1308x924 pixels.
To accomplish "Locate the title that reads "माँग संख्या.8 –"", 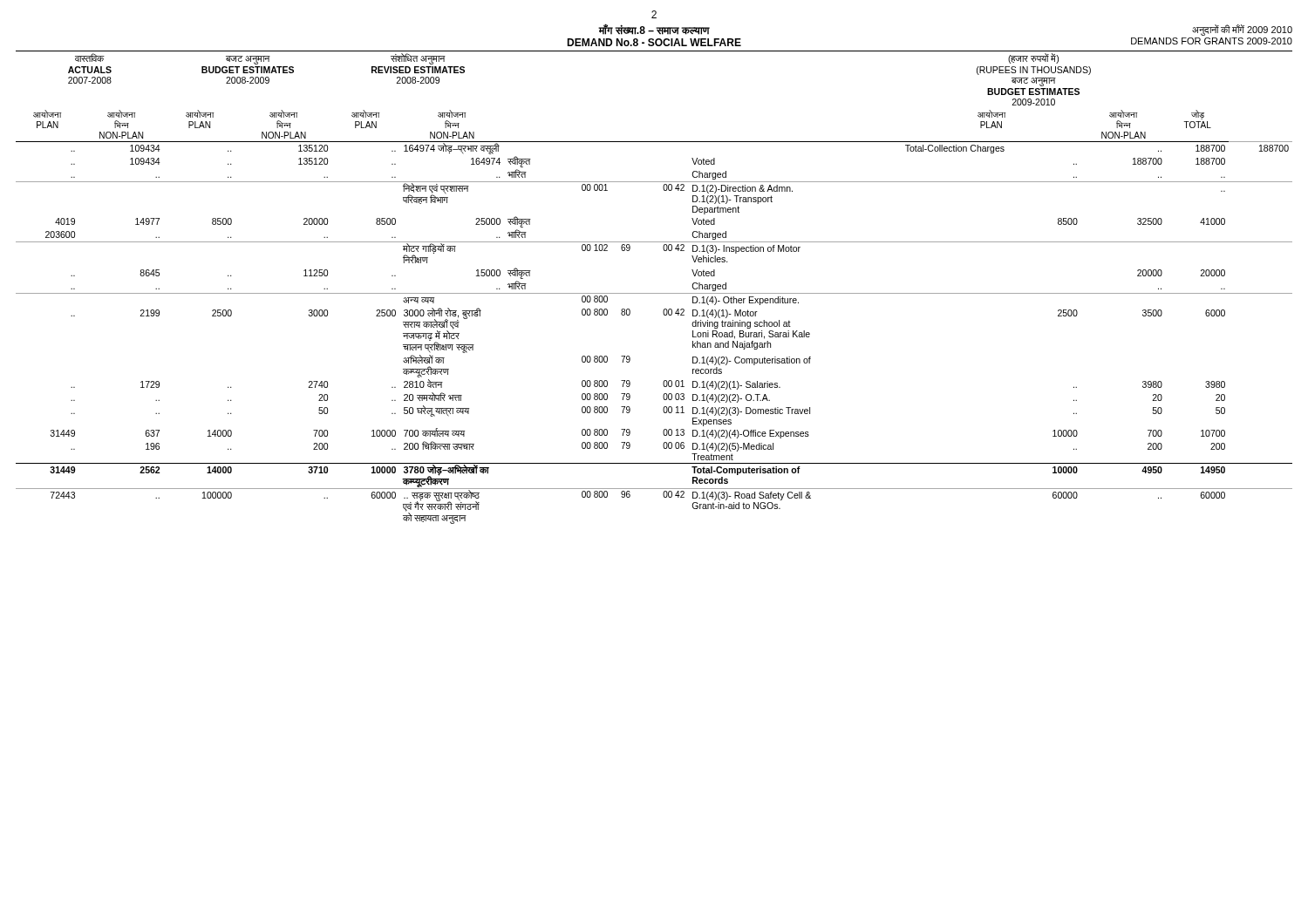I will tap(654, 37).
